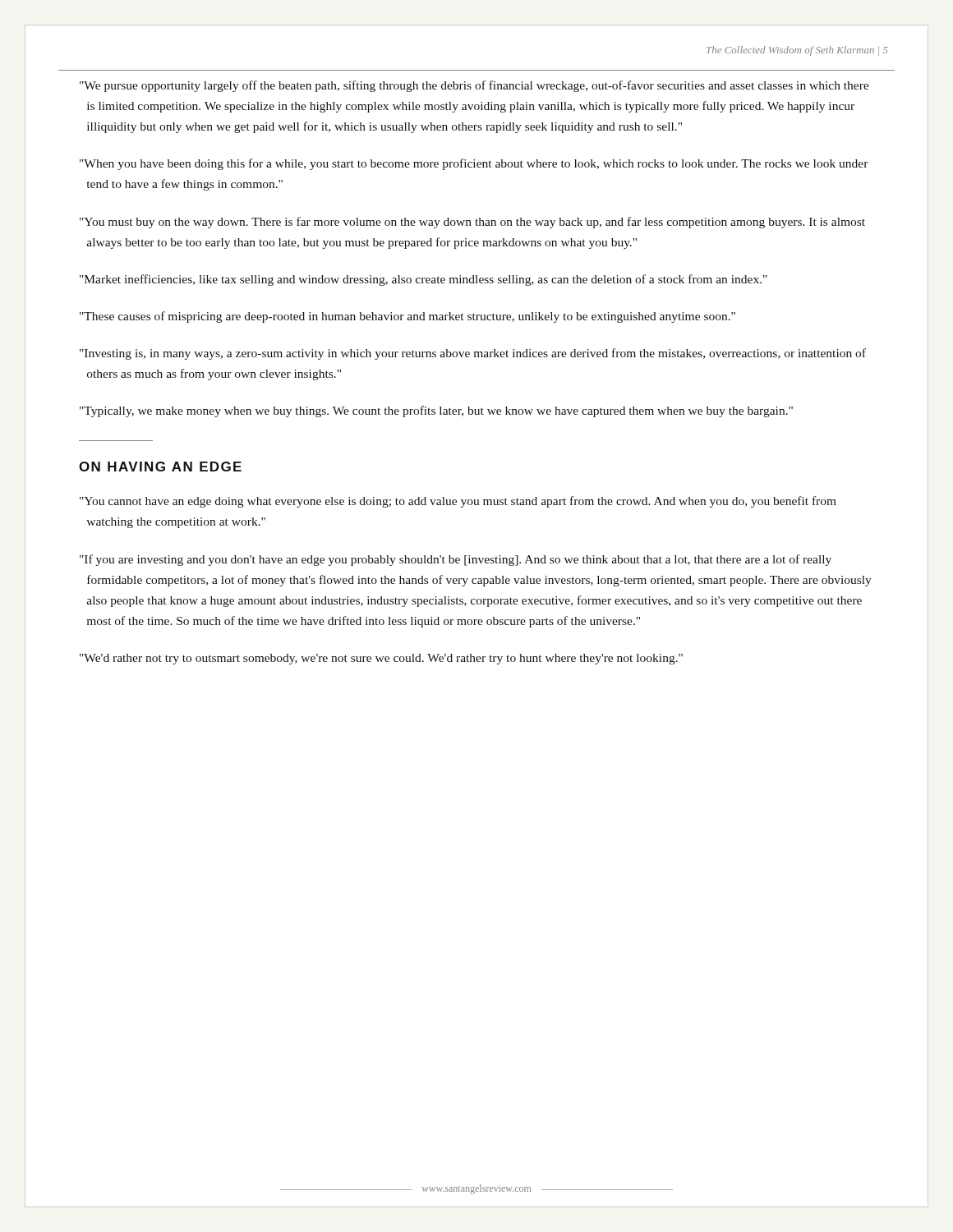Locate the text block that reads ""You cannot have an"
This screenshot has height=1232, width=953.
(x=476, y=511)
